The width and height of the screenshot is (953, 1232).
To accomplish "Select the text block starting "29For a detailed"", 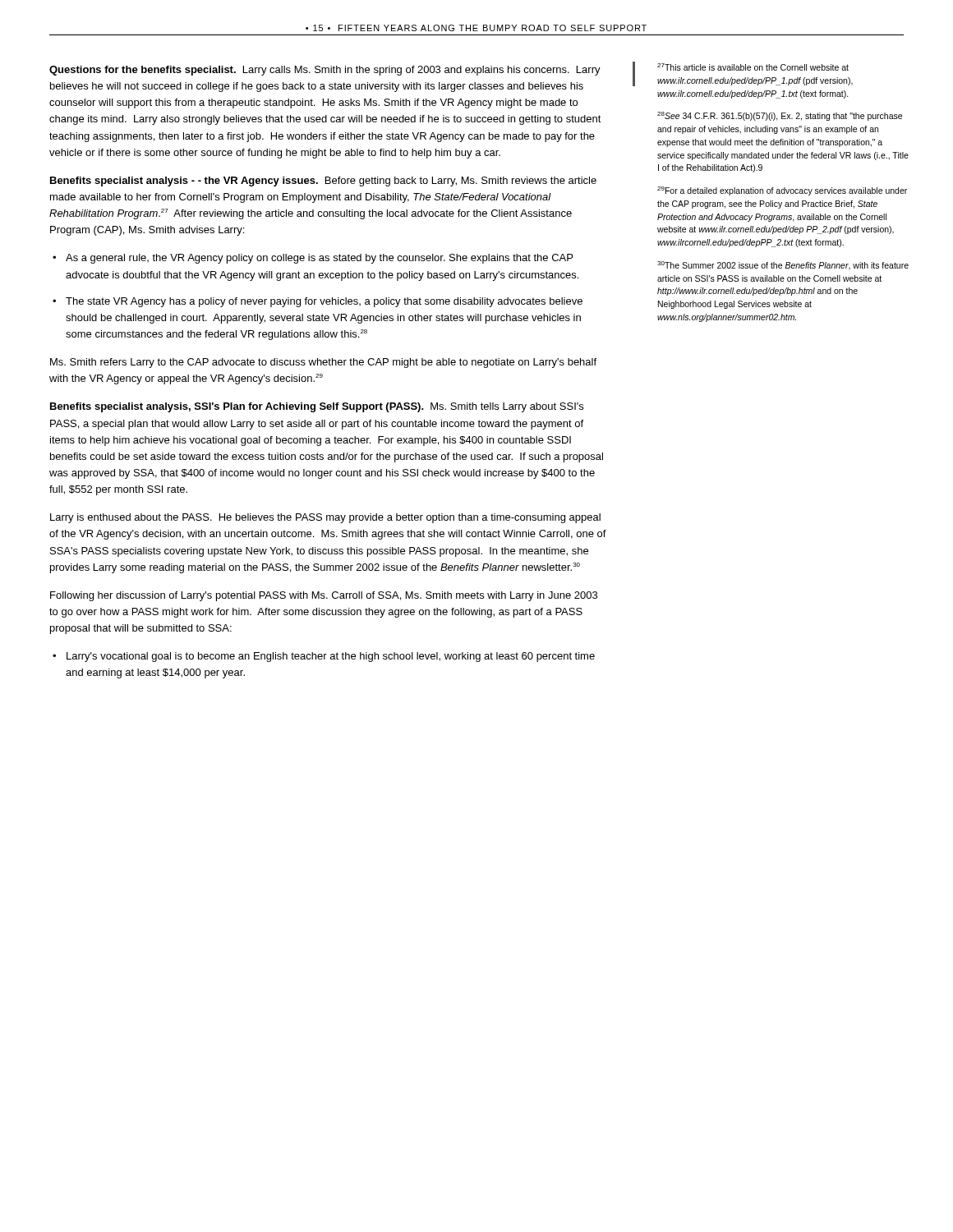I will point(782,216).
